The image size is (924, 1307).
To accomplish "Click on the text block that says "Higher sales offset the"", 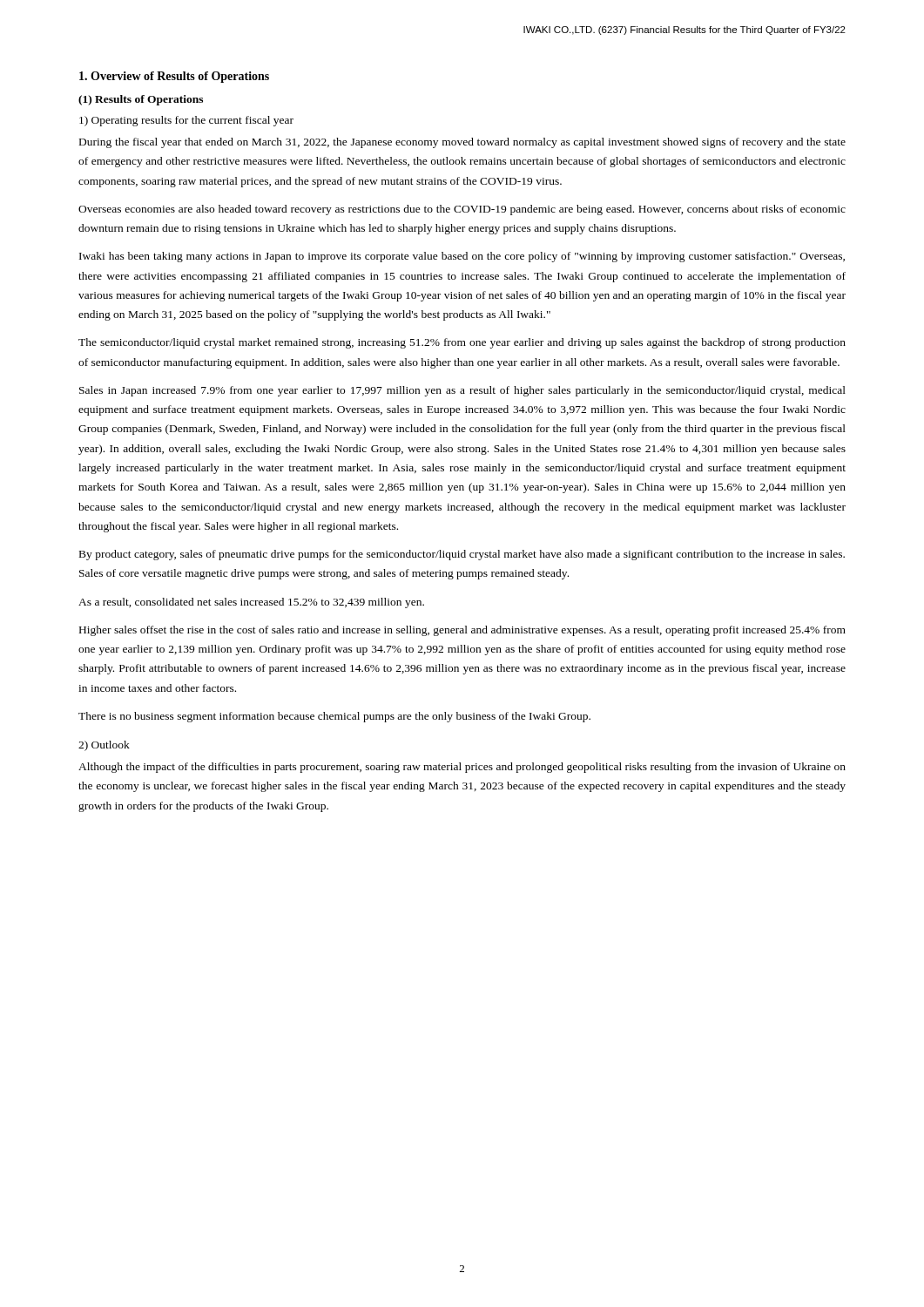I will pos(462,659).
